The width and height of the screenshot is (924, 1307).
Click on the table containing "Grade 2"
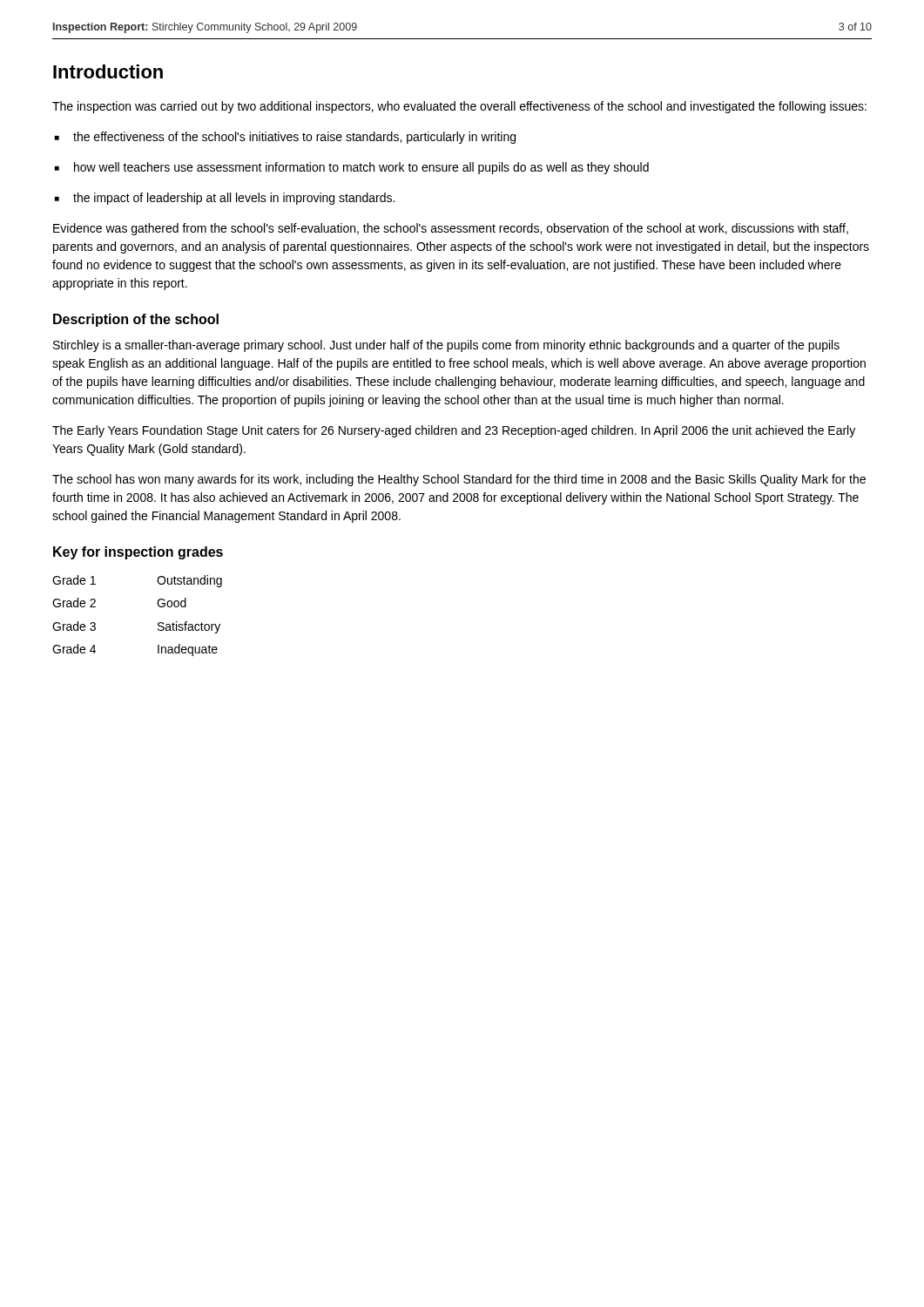[x=462, y=615]
